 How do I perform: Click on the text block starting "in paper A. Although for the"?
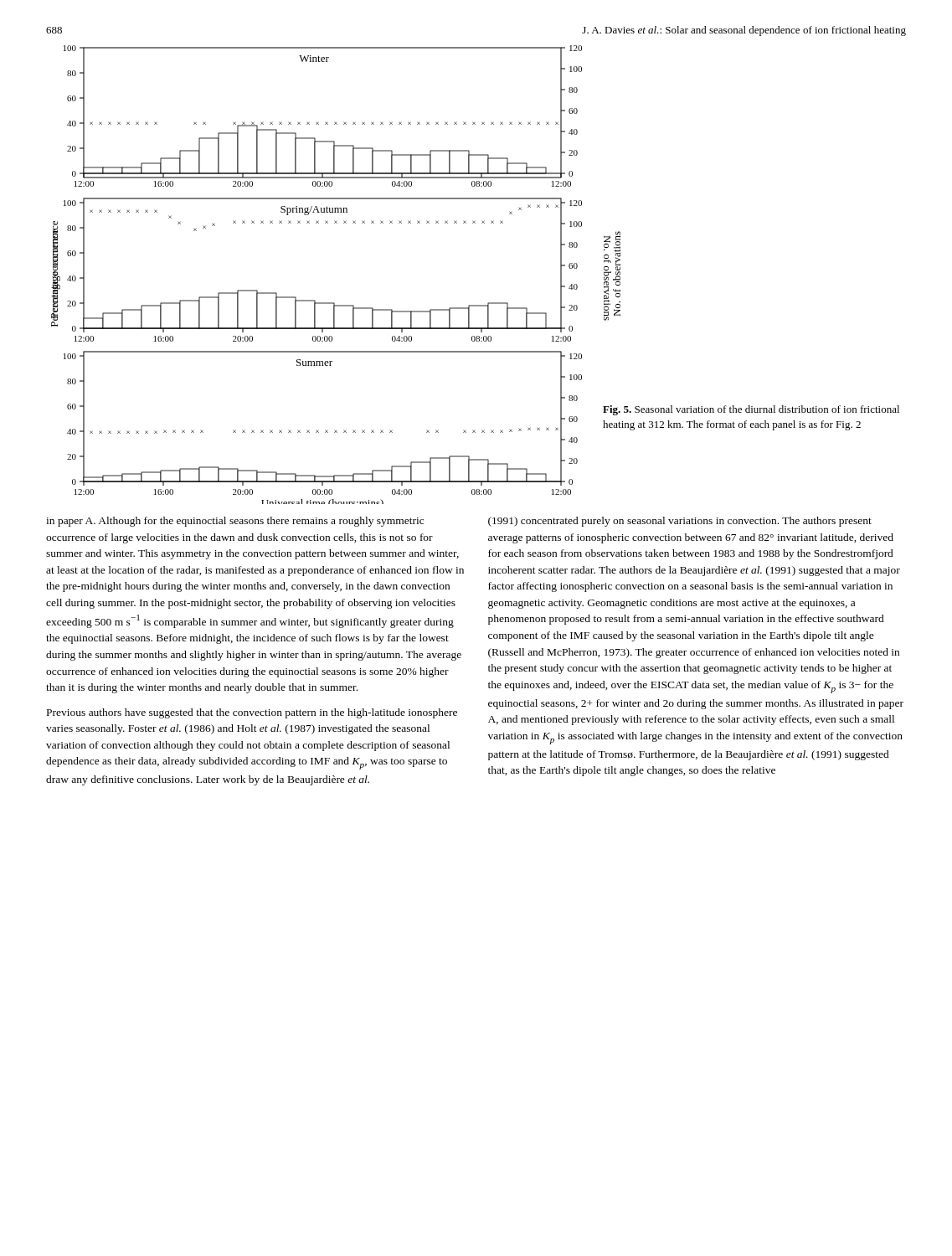255,650
